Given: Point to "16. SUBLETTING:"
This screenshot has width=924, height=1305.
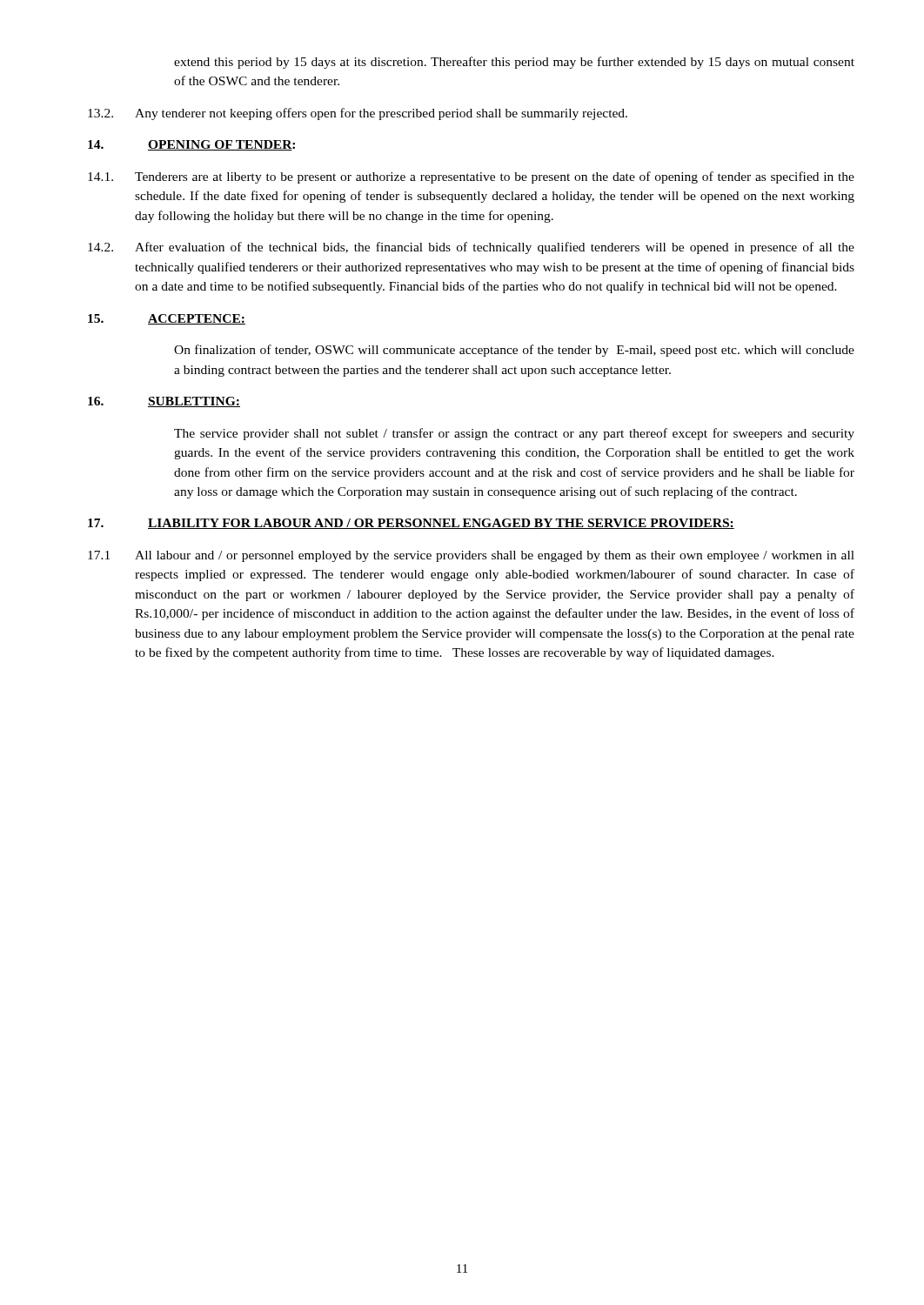Looking at the screenshot, I should pyautogui.click(x=164, y=402).
